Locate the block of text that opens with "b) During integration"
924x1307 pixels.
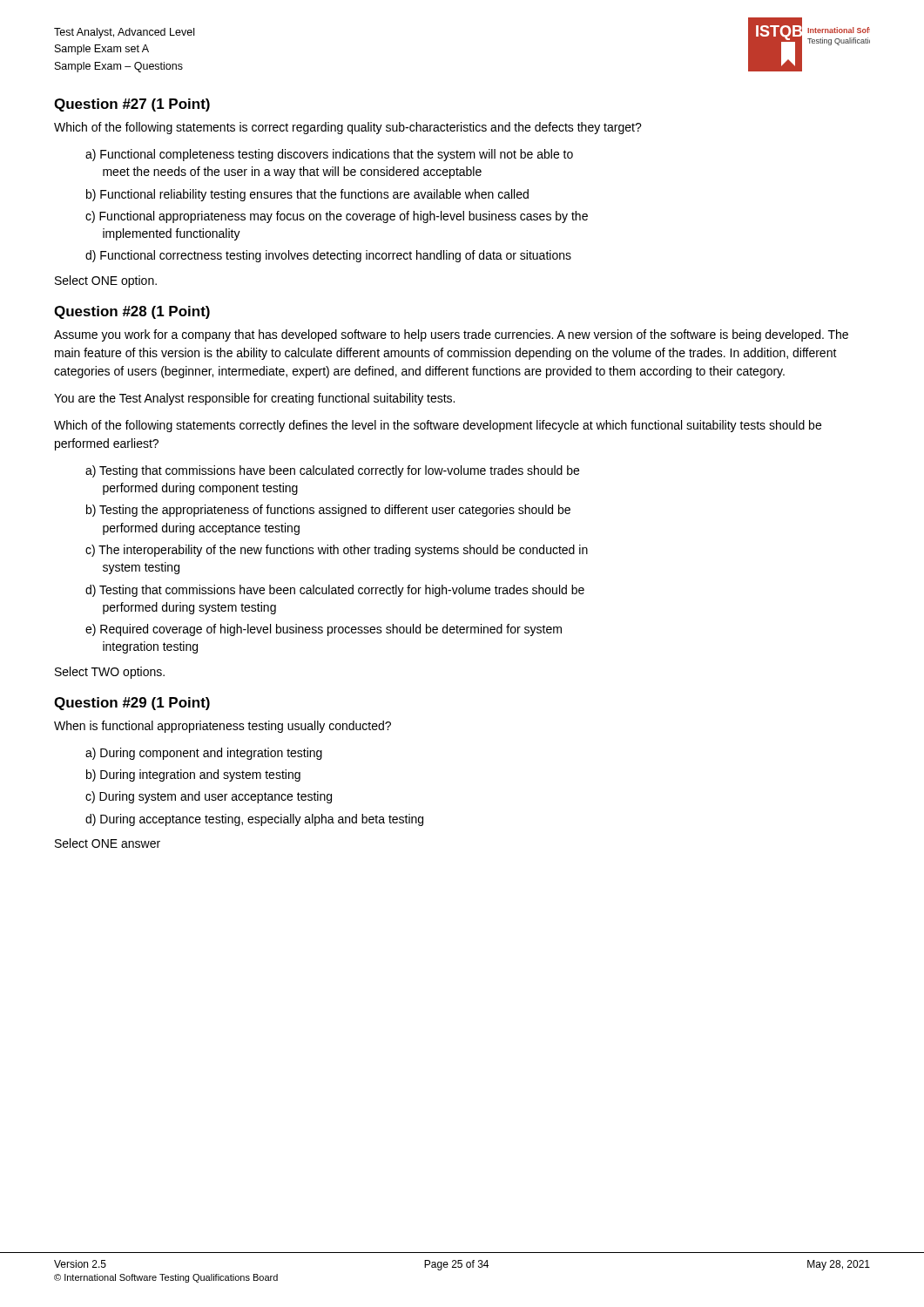pos(193,775)
